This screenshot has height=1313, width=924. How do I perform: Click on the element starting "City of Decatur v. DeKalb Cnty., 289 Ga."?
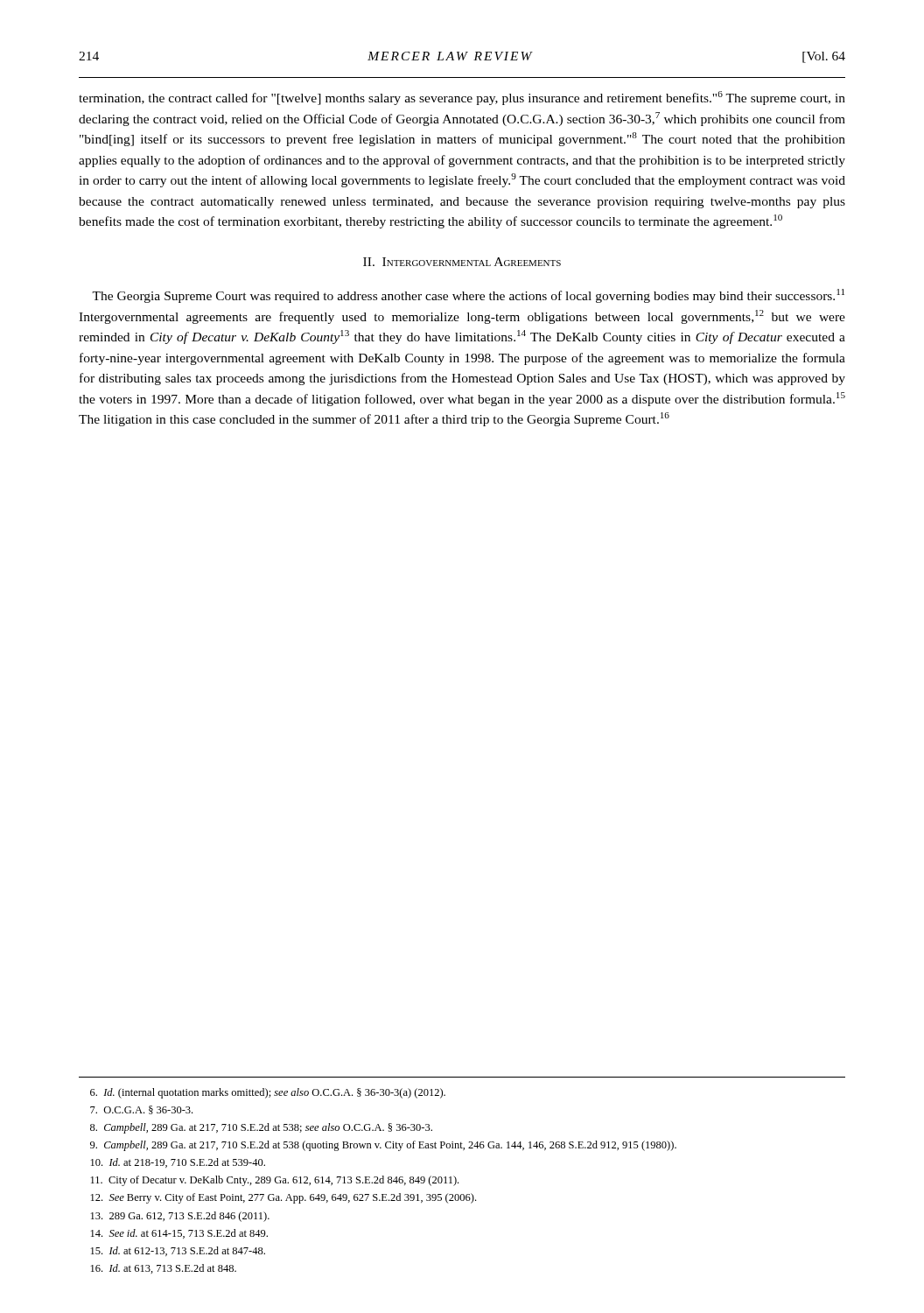click(269, 1180)
